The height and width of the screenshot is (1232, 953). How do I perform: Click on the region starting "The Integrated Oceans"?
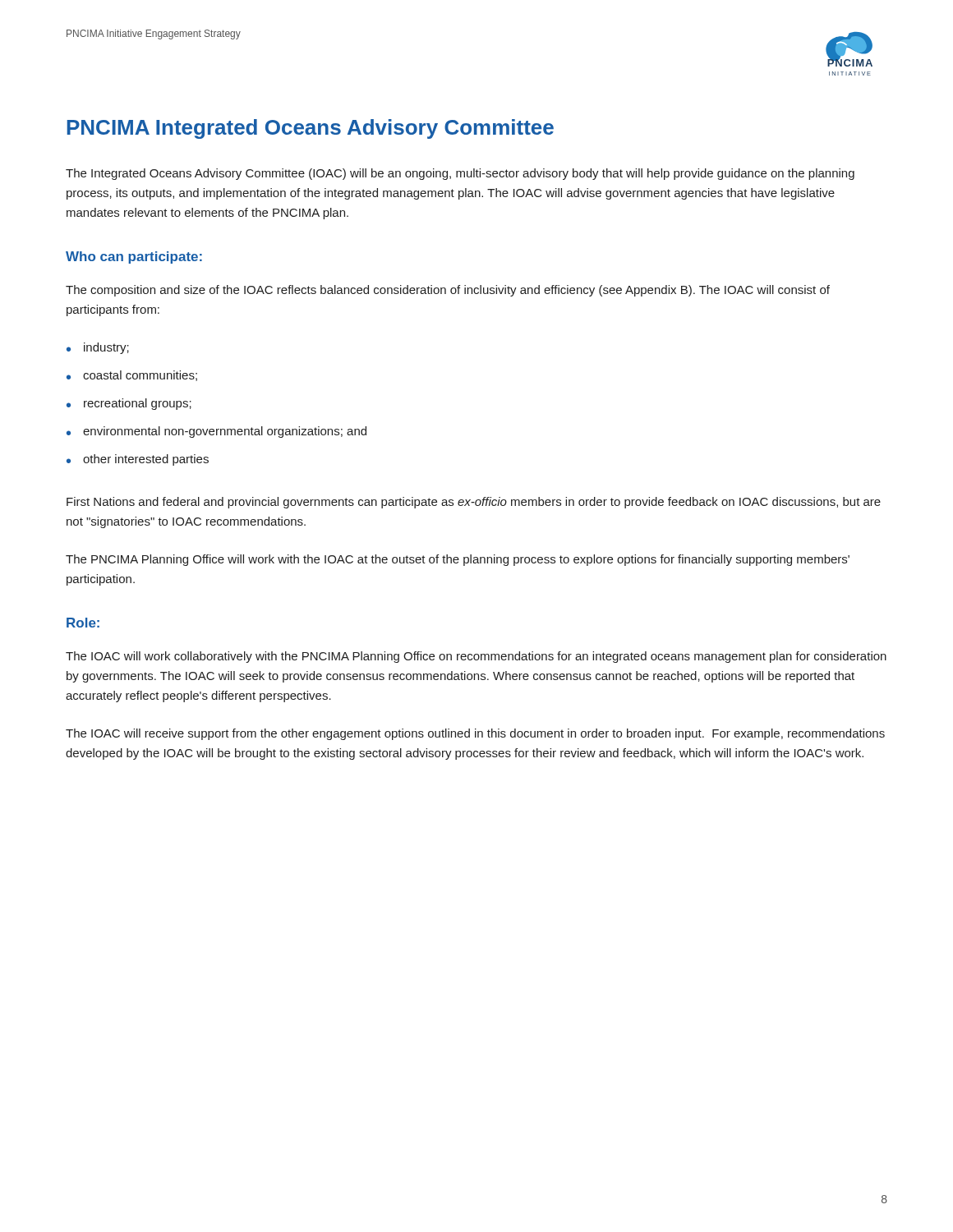pyautogui.click(x=460, y=193)
